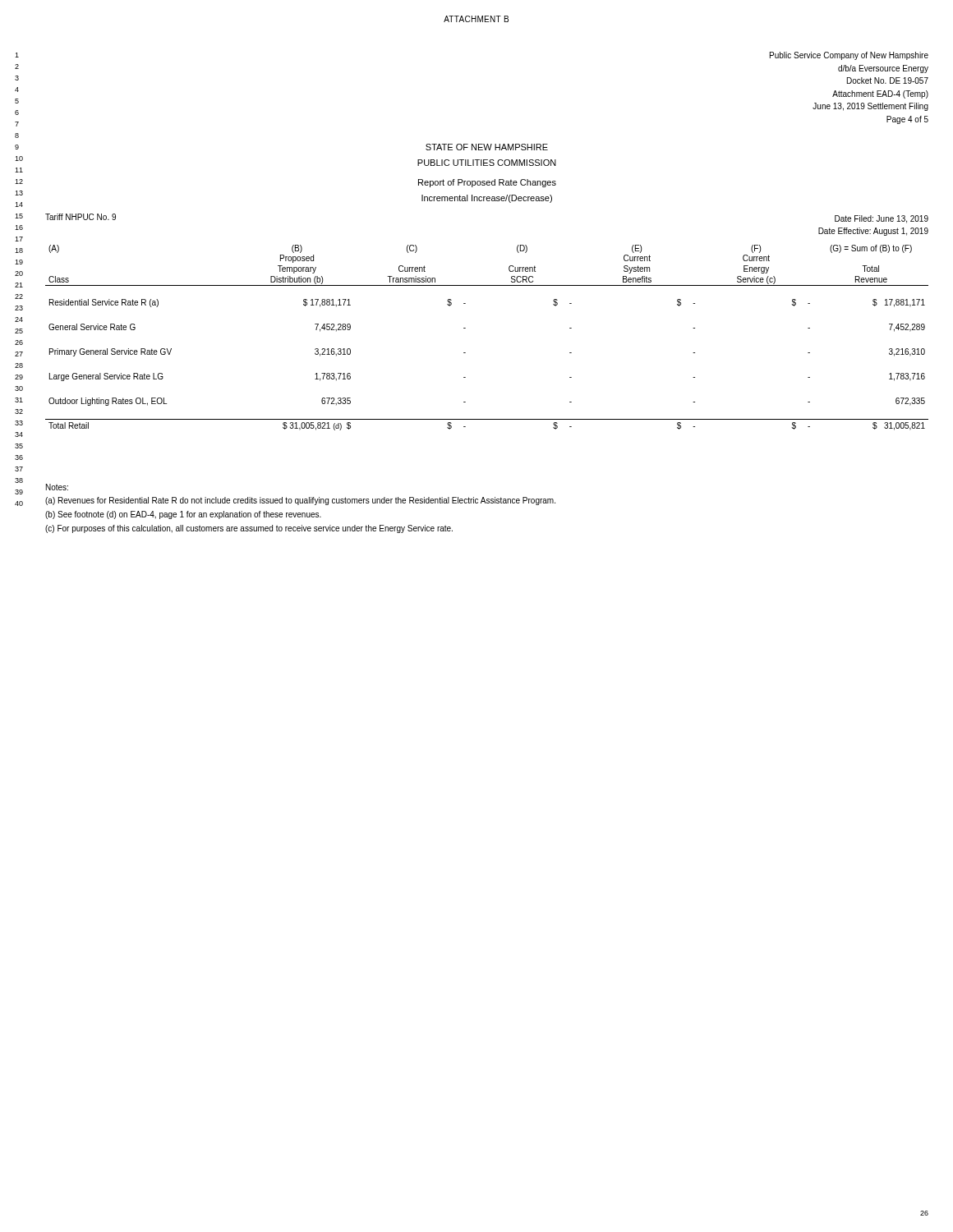Locate the block of text that opens with "Date Filed: June"
The height and width of the screenshot is (1232, 953).
pyautogui.click(x=873, y=225)
